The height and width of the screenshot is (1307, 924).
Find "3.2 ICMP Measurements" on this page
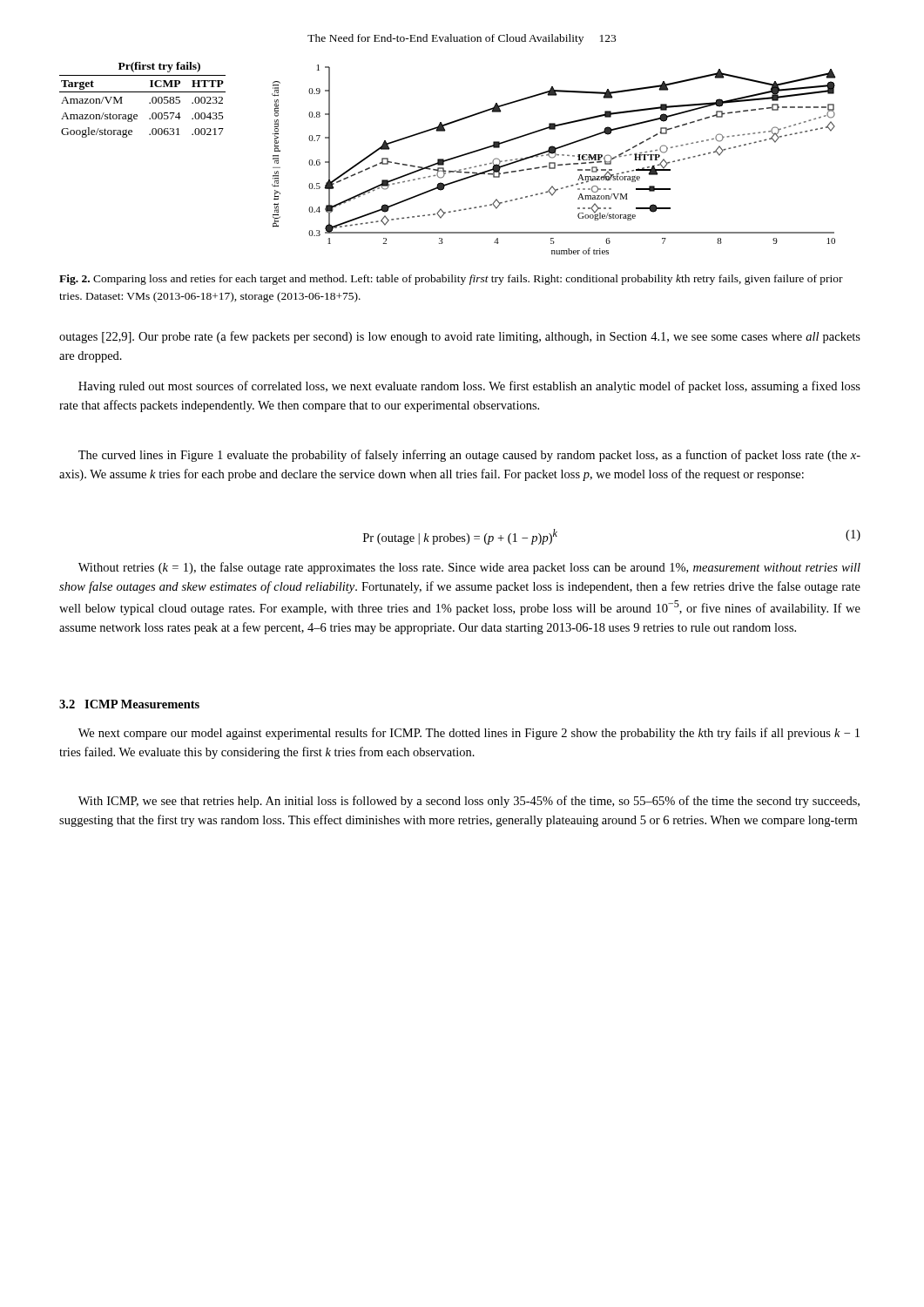129,704
